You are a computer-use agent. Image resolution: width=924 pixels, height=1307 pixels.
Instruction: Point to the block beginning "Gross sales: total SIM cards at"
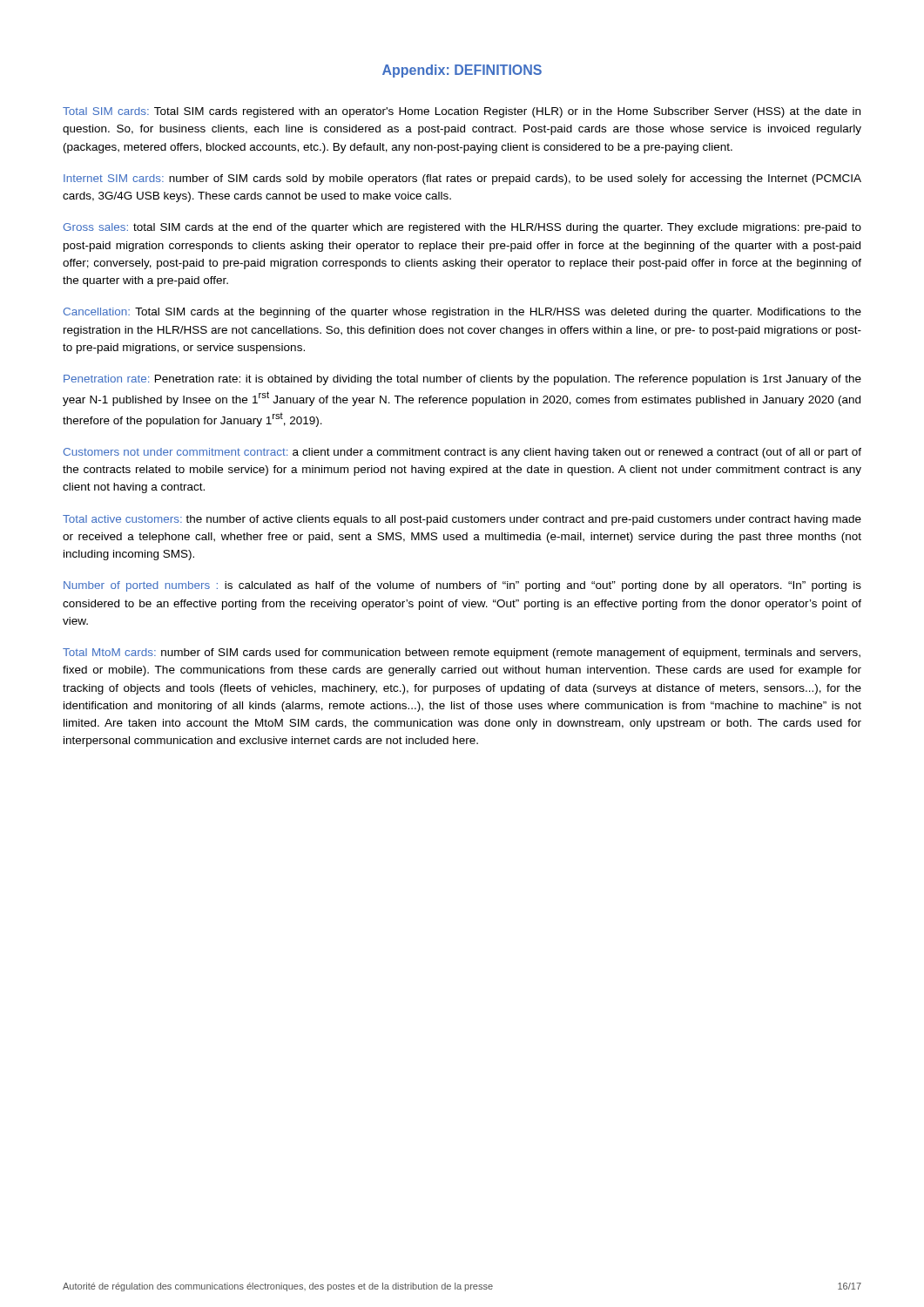(462, 254)
